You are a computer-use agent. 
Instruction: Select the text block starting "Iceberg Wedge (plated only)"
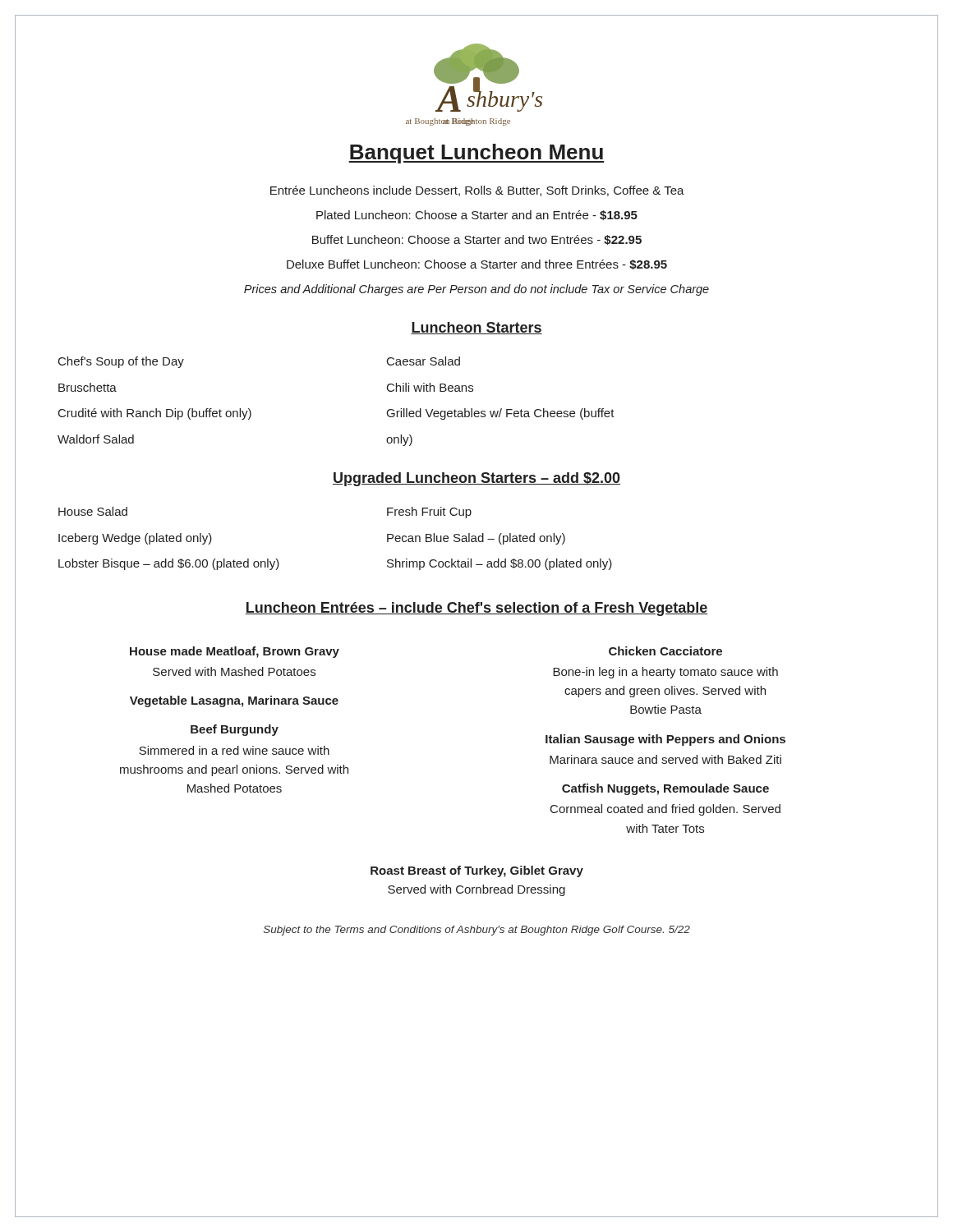(135, 537)
